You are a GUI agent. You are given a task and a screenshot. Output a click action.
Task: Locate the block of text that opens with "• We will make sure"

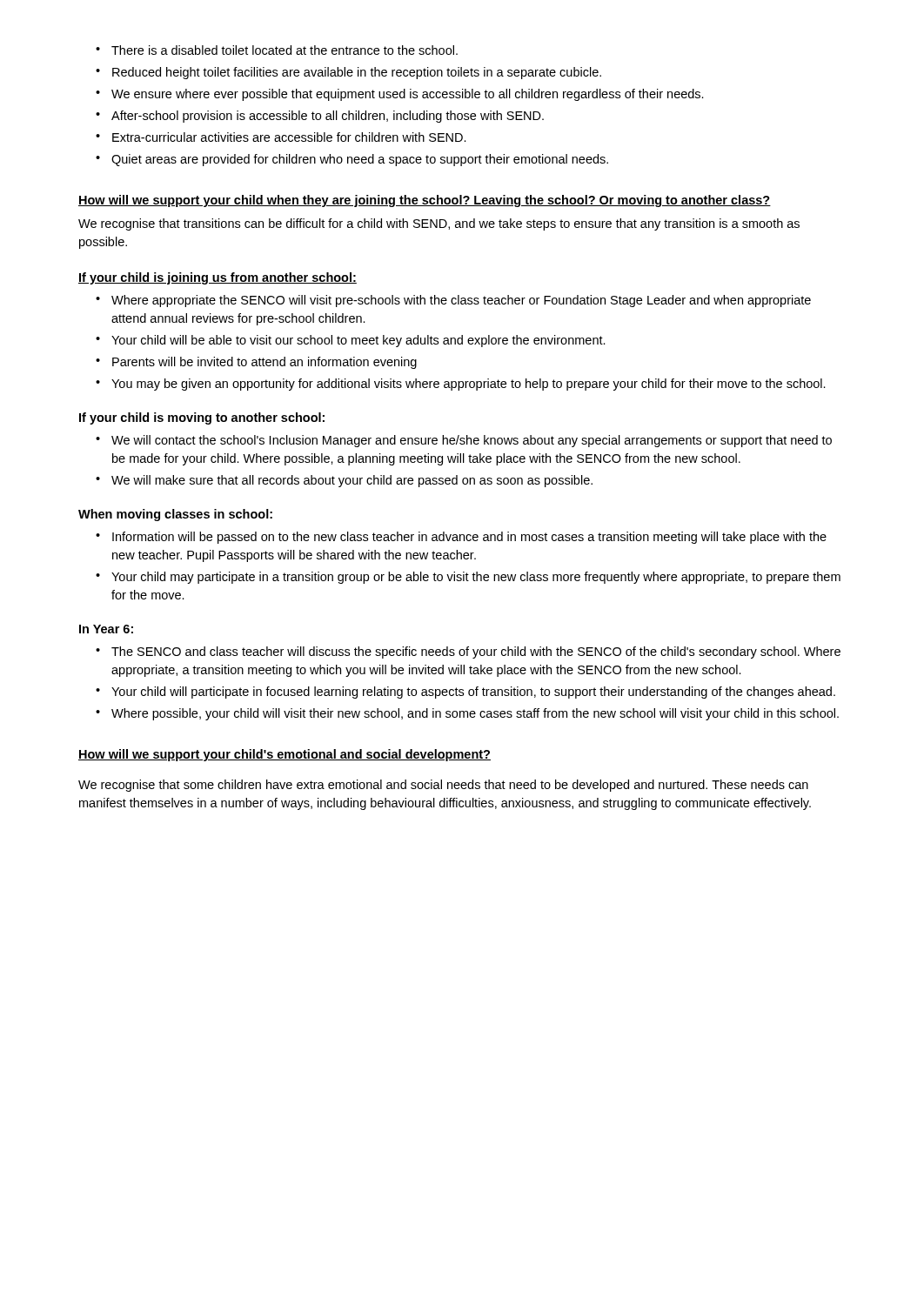click(471, 481)
